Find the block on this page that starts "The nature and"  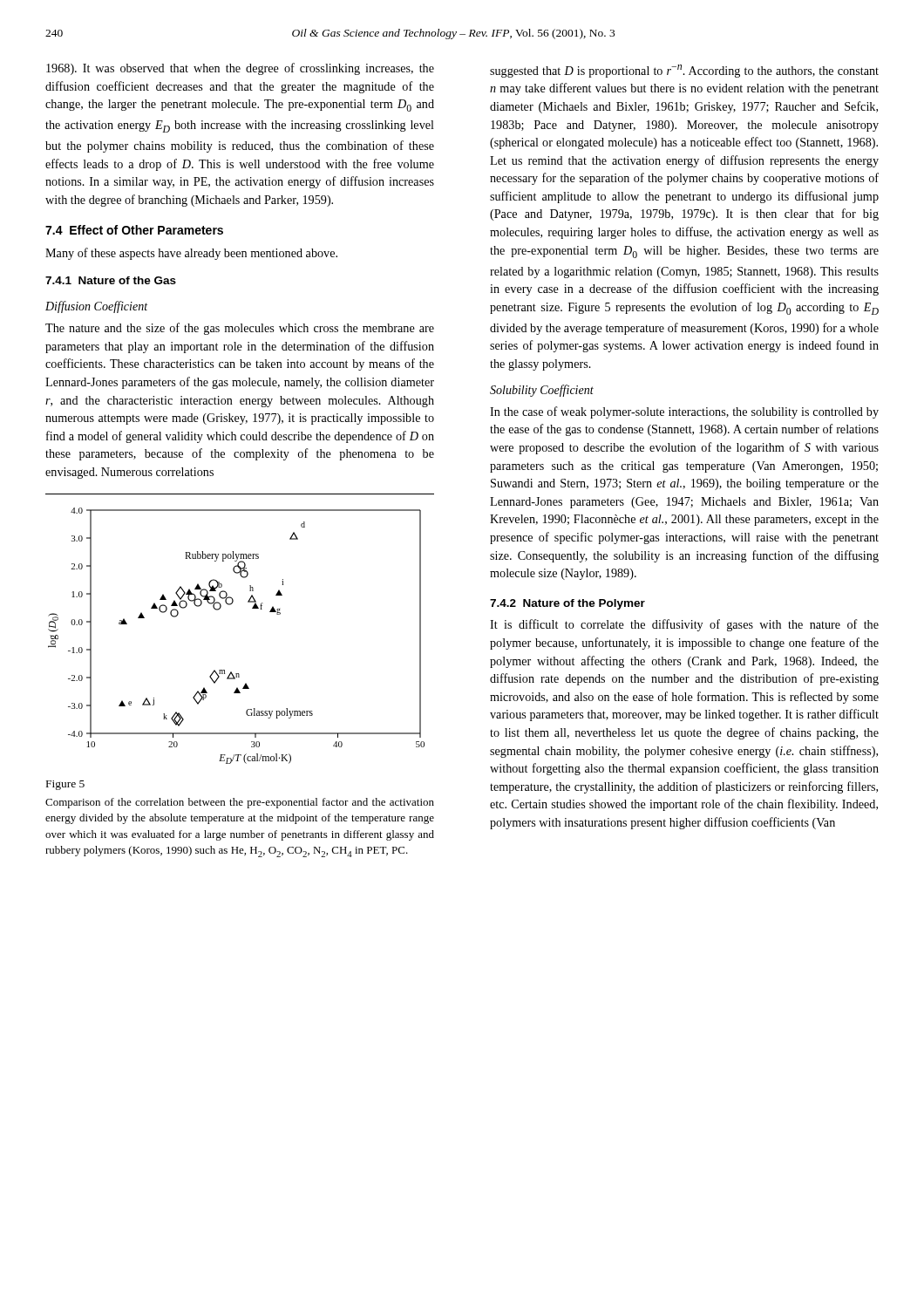(x=240, y=400)
